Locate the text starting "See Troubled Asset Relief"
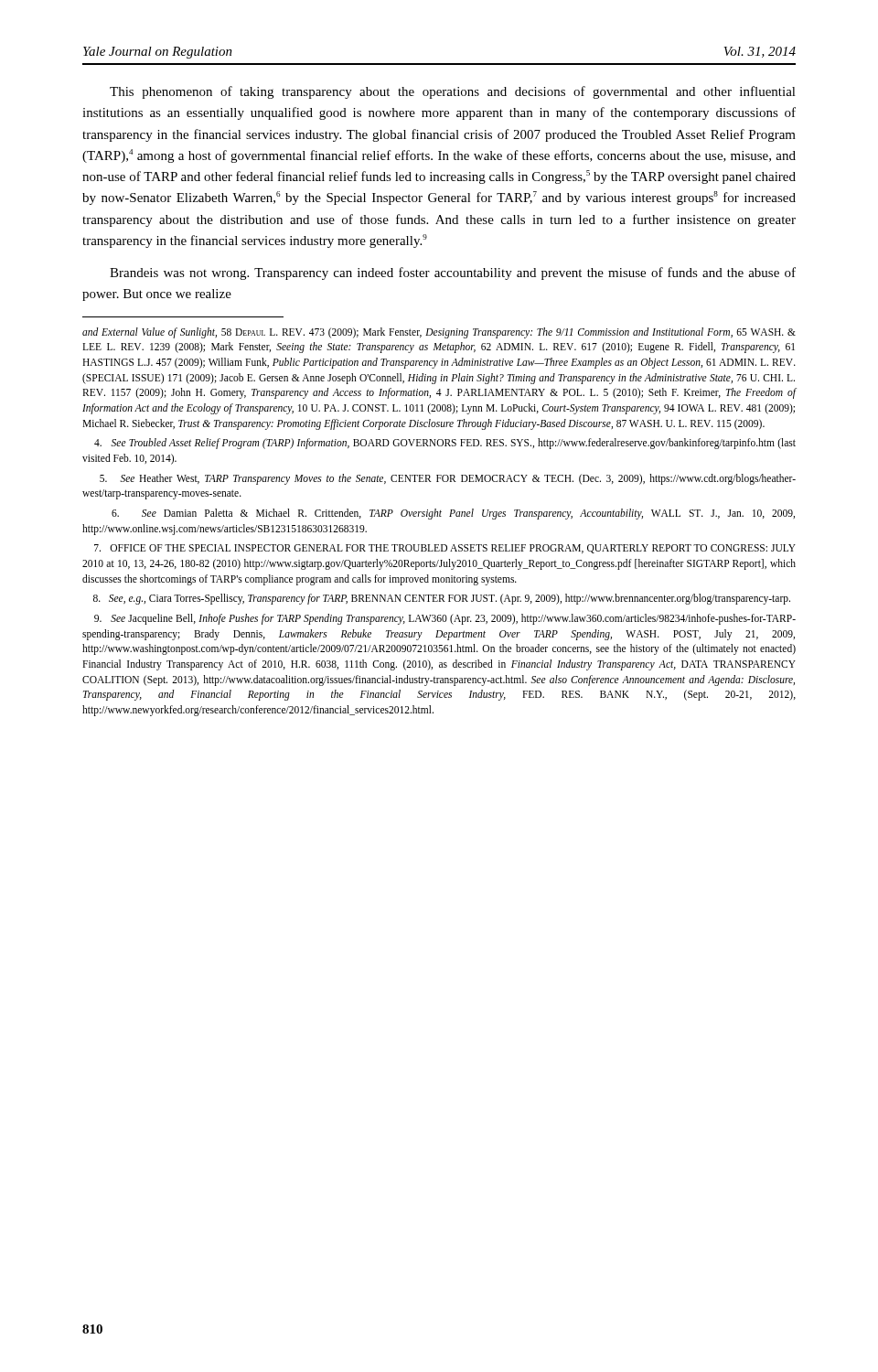 coord(439,450)
